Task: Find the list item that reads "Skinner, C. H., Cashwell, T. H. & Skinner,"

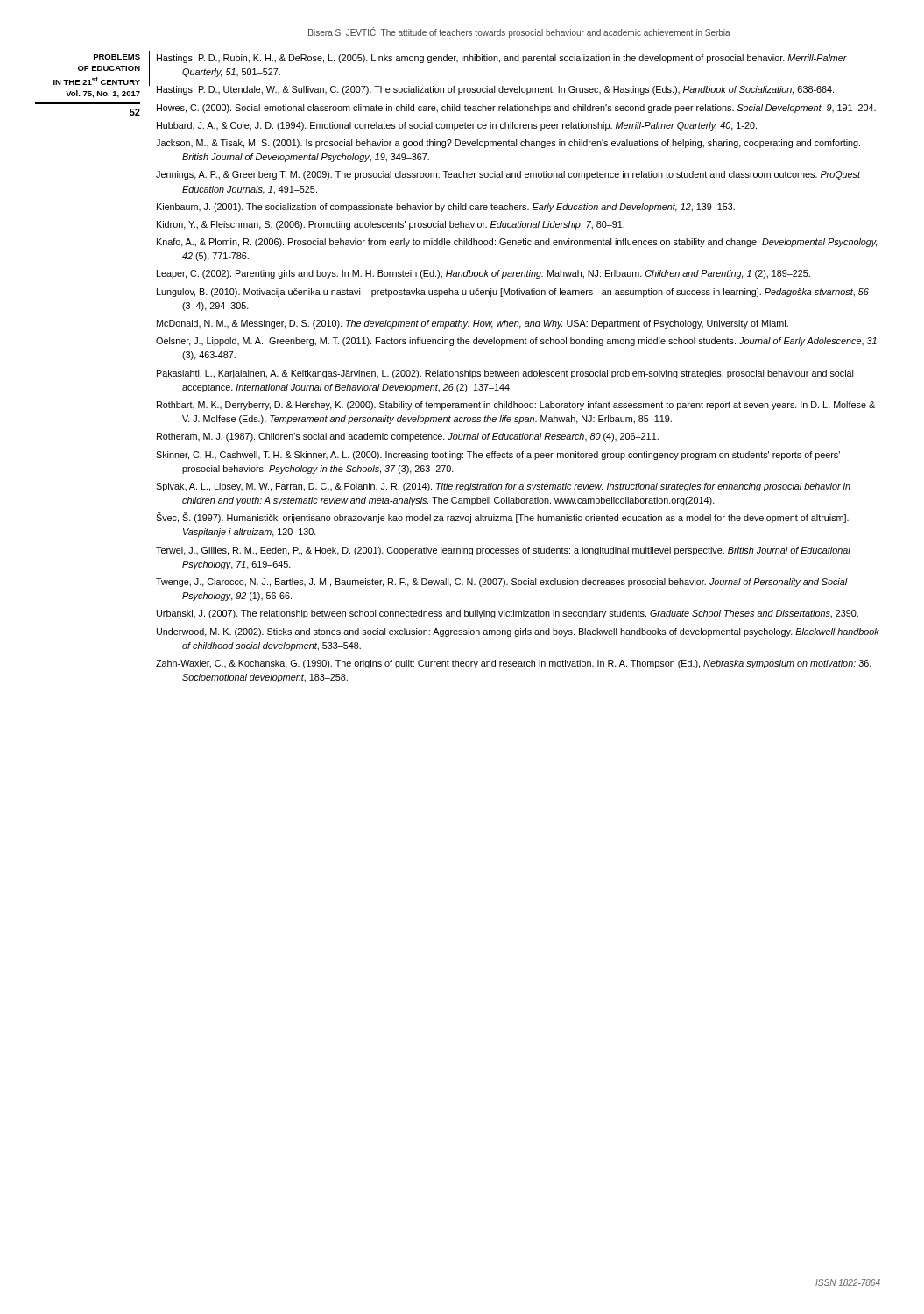Action: 498,461
